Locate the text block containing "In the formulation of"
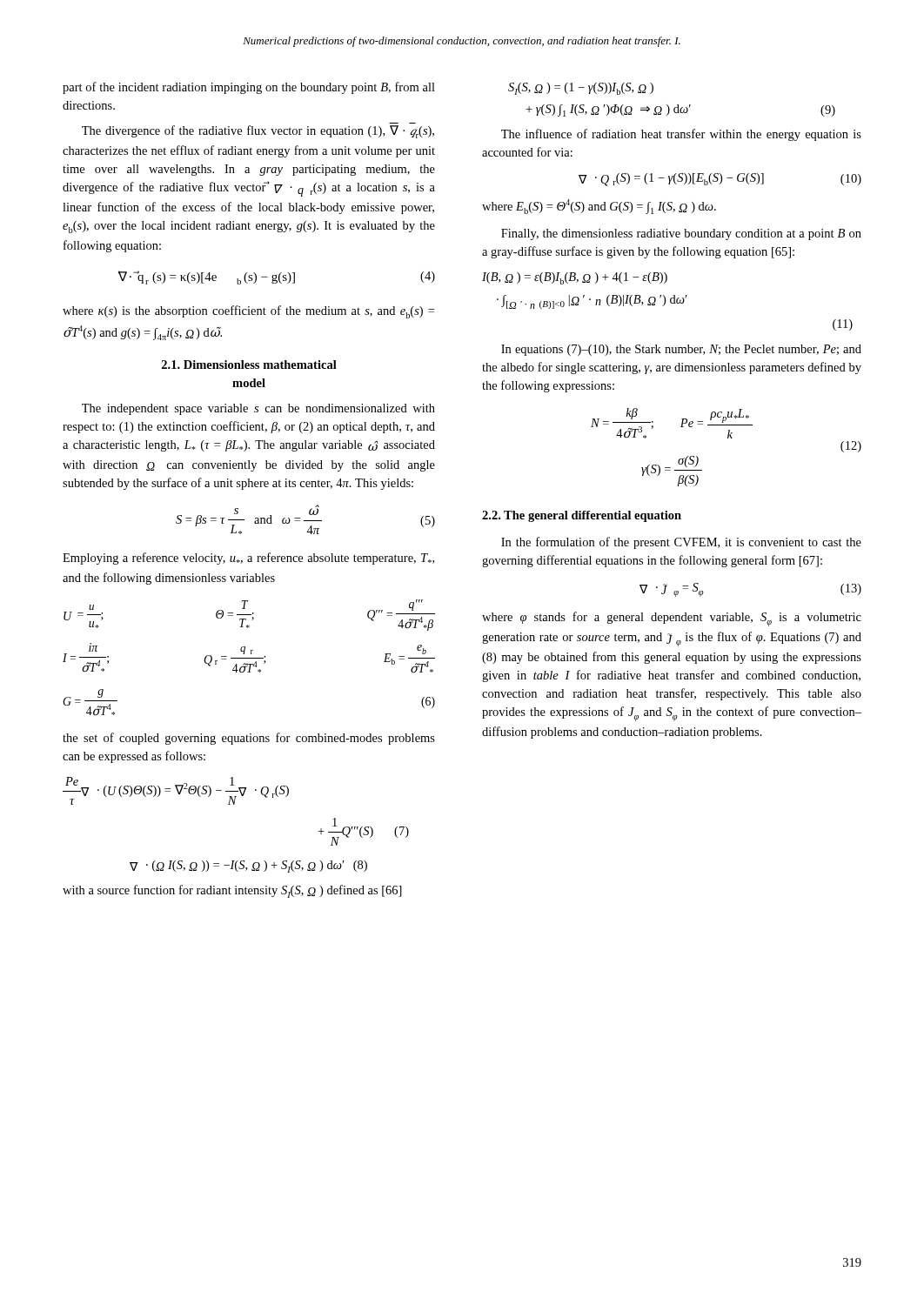924x1305 pixels. point(672,551)
